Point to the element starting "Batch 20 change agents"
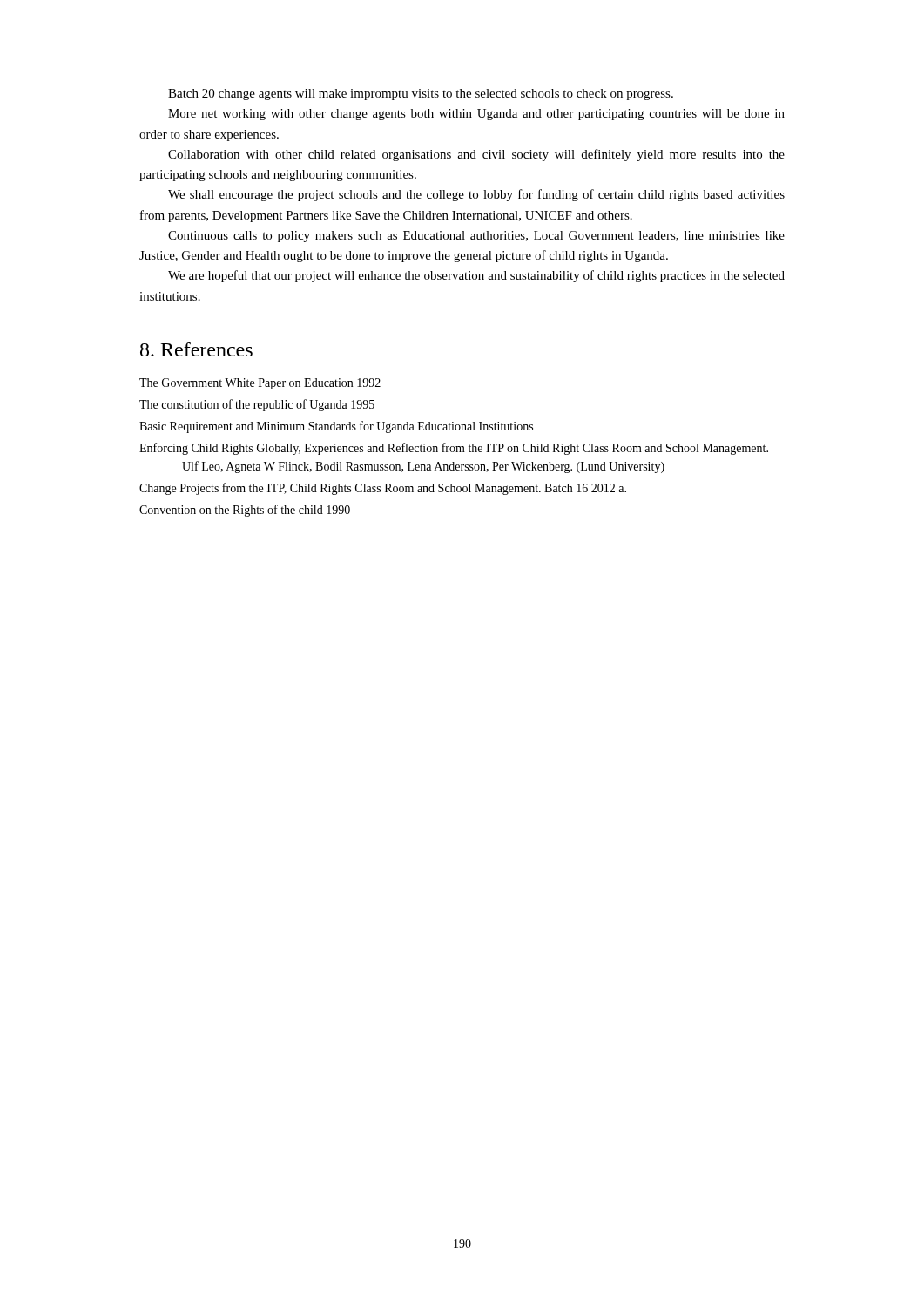Image resolution: width=924 pixels, height=1307 pixels. pos(462,195)
